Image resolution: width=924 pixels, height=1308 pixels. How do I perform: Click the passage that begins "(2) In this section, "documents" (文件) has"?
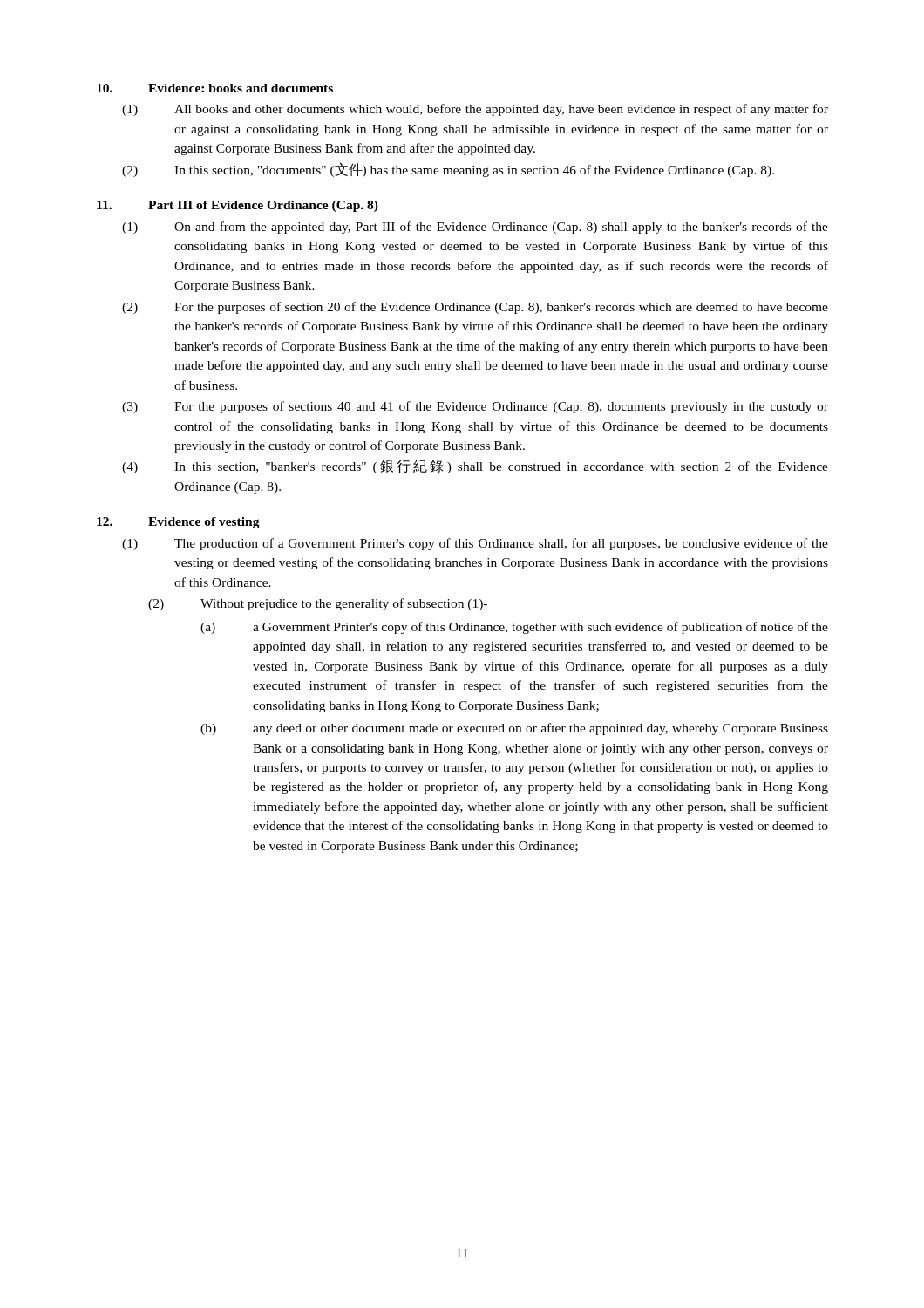[x=462, y=170]
